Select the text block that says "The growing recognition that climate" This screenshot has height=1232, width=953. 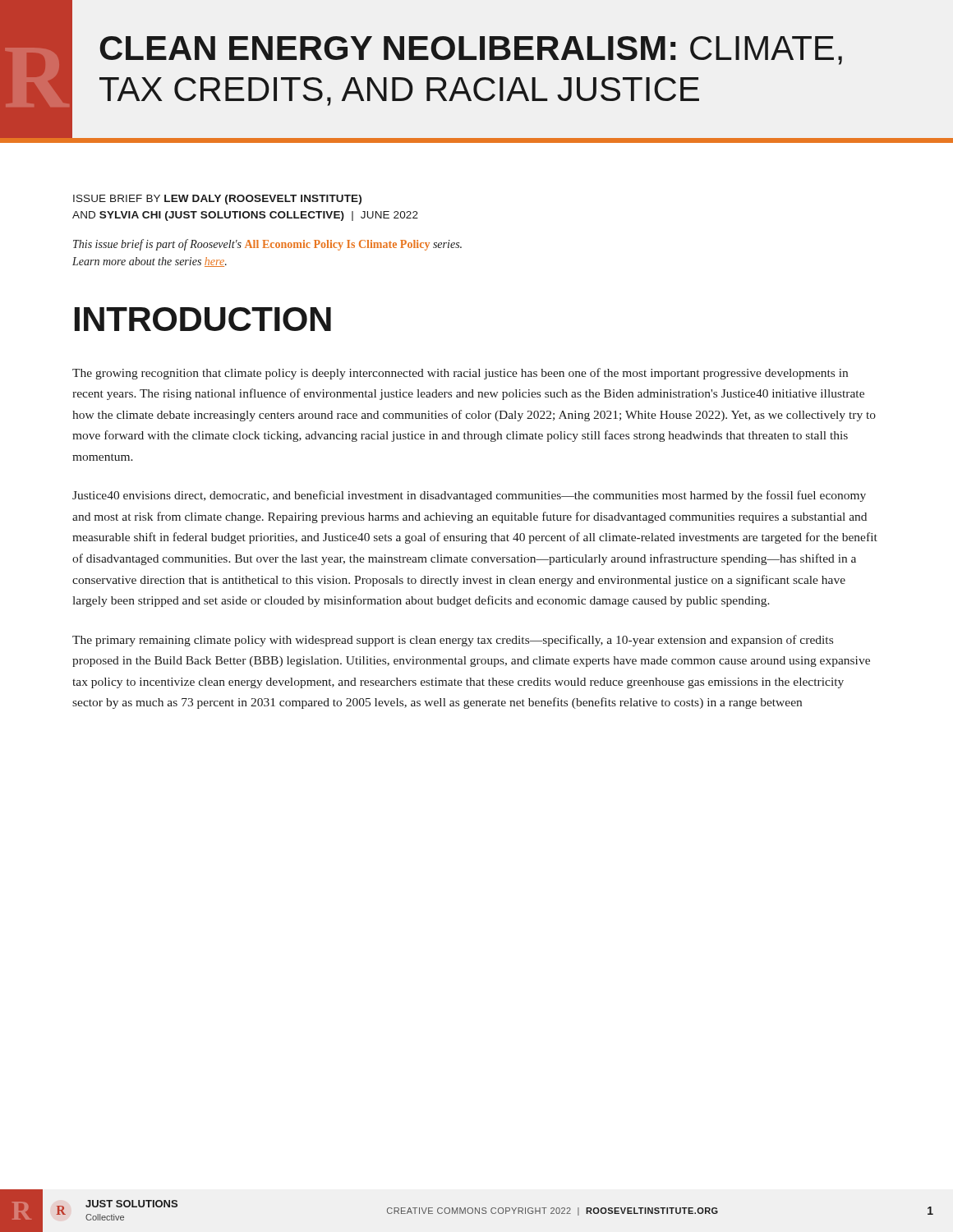coord(474,414)
